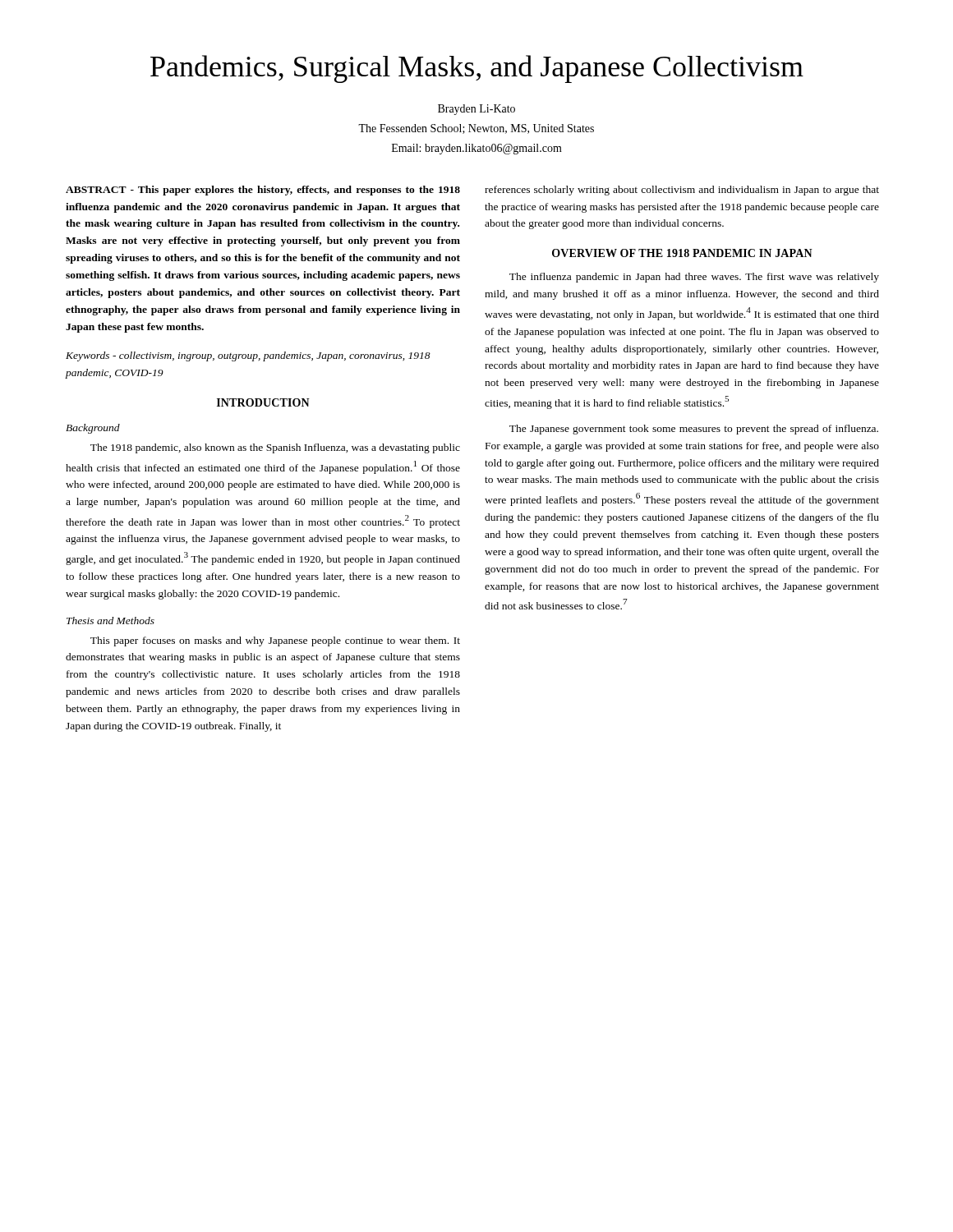Select the section header containing "OVERVIEW OF THE 1918"

[x=682, y=254]
